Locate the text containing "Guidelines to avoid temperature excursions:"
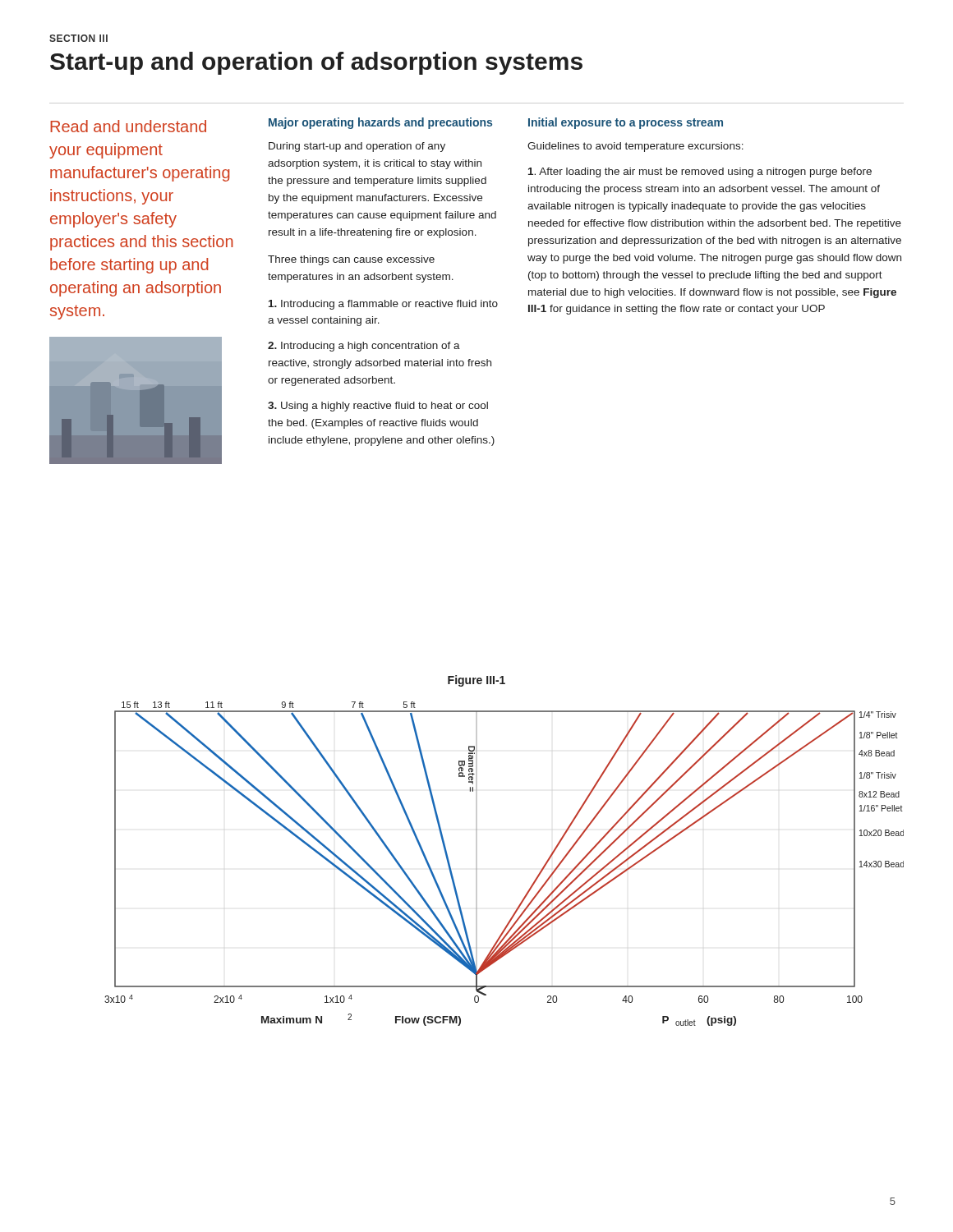 click(x=636, y=146)
